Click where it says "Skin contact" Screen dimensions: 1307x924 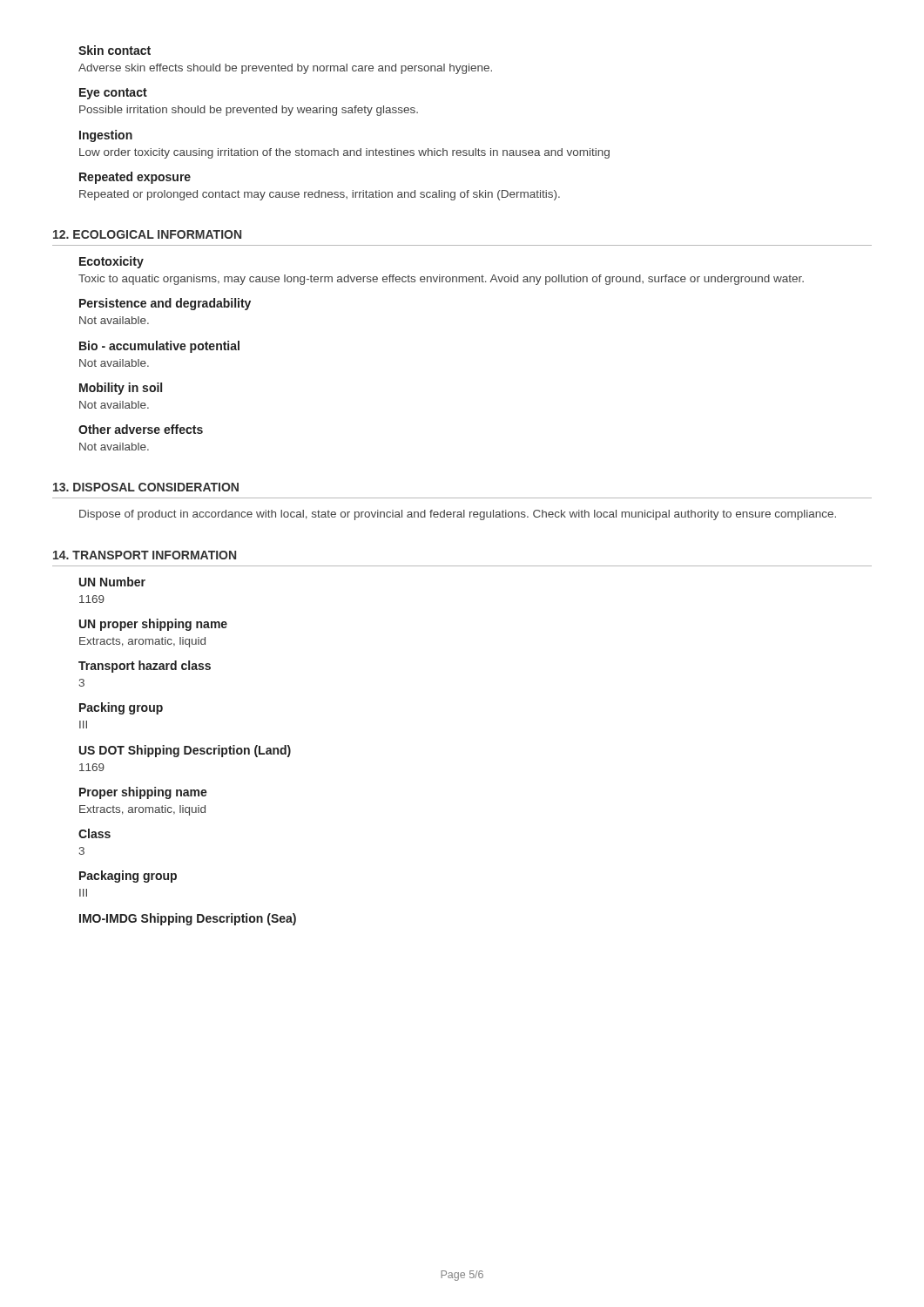115,51
